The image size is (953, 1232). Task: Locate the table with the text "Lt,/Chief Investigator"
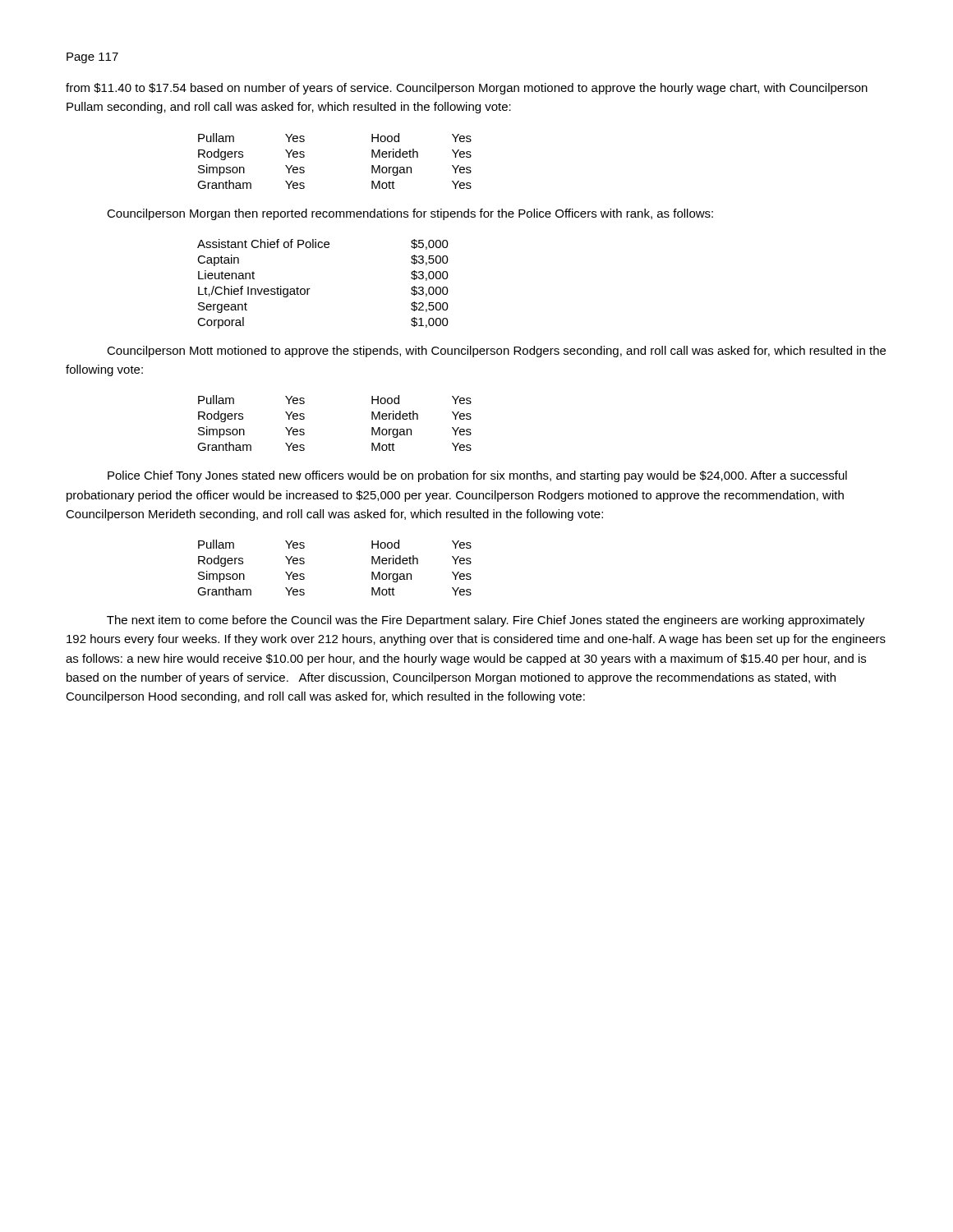(x=542, y=282)
